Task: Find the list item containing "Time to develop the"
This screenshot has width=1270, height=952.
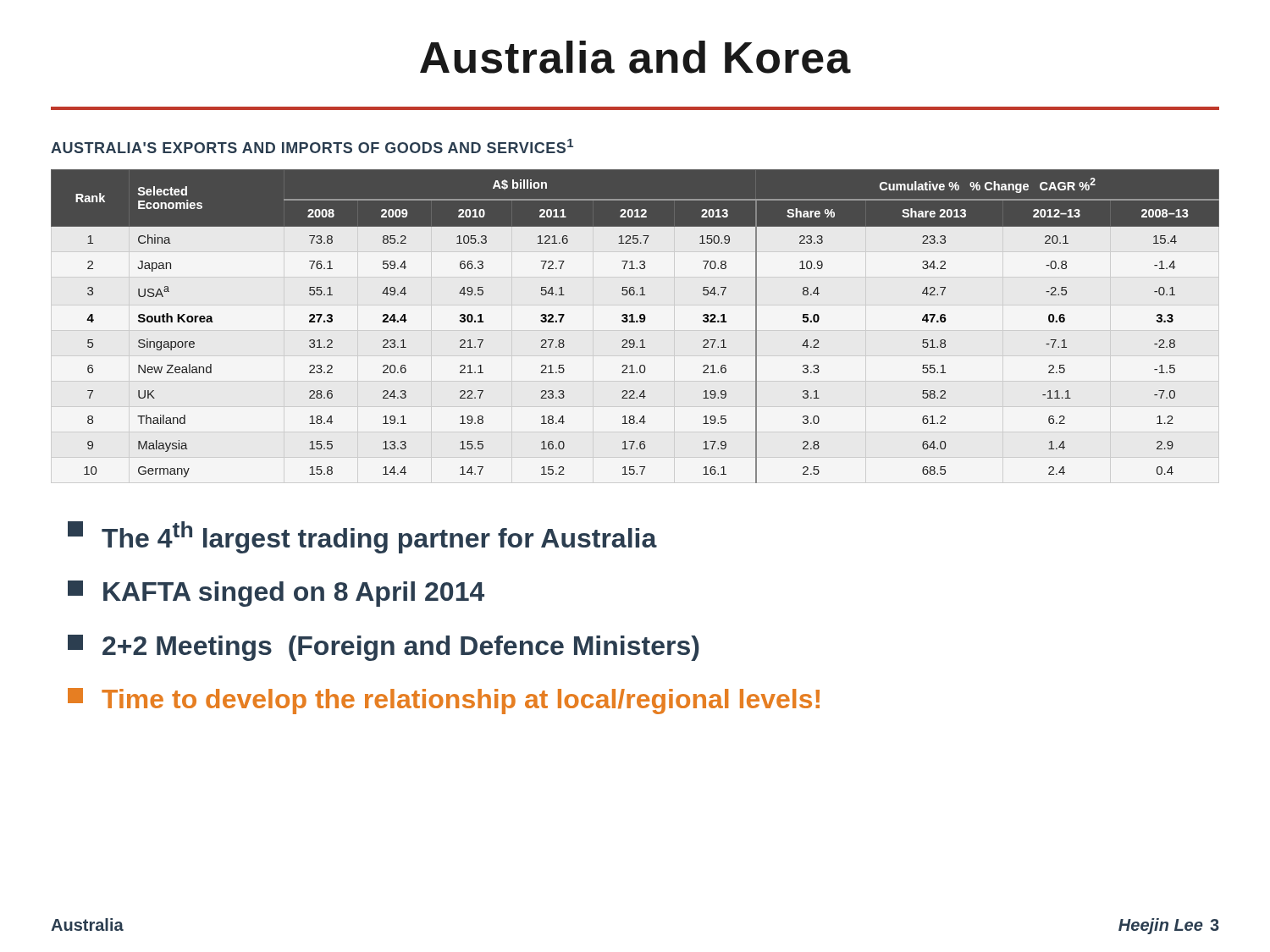Action: tap(445, 700)
